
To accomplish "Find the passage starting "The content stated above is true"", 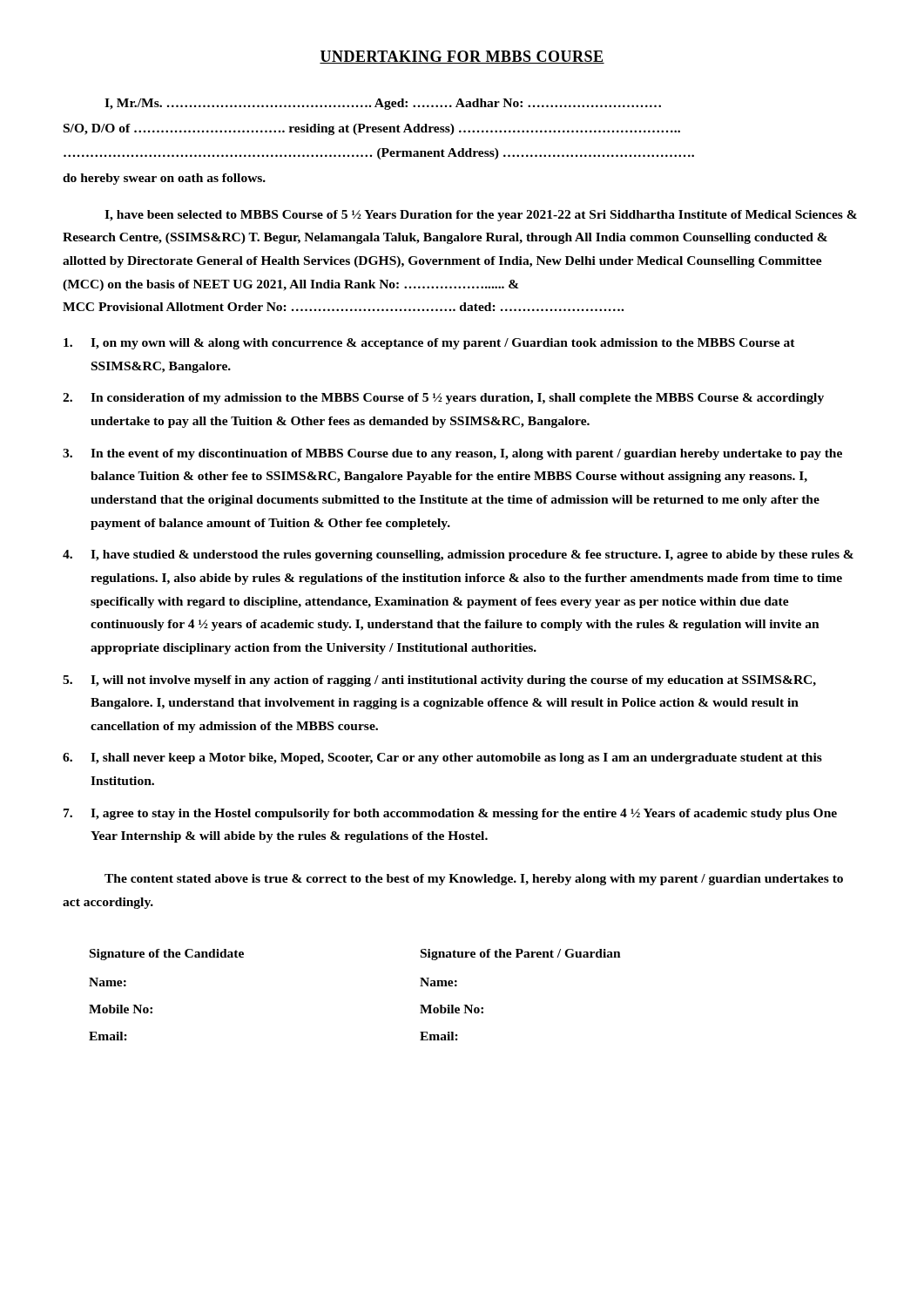I will point(453,890).
